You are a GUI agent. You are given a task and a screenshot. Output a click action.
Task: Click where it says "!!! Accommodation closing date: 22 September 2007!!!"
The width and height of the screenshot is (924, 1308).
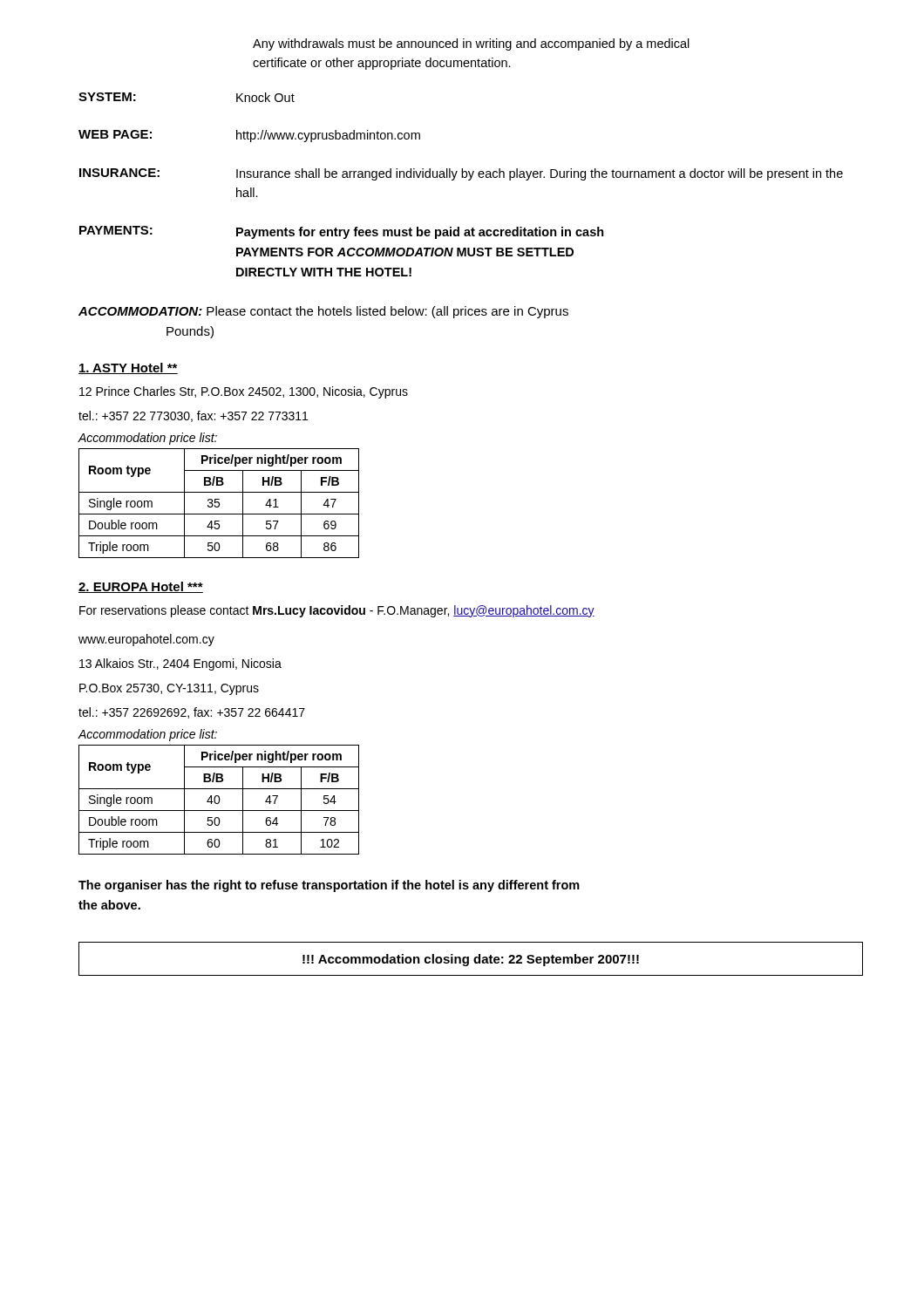[471, 959]
